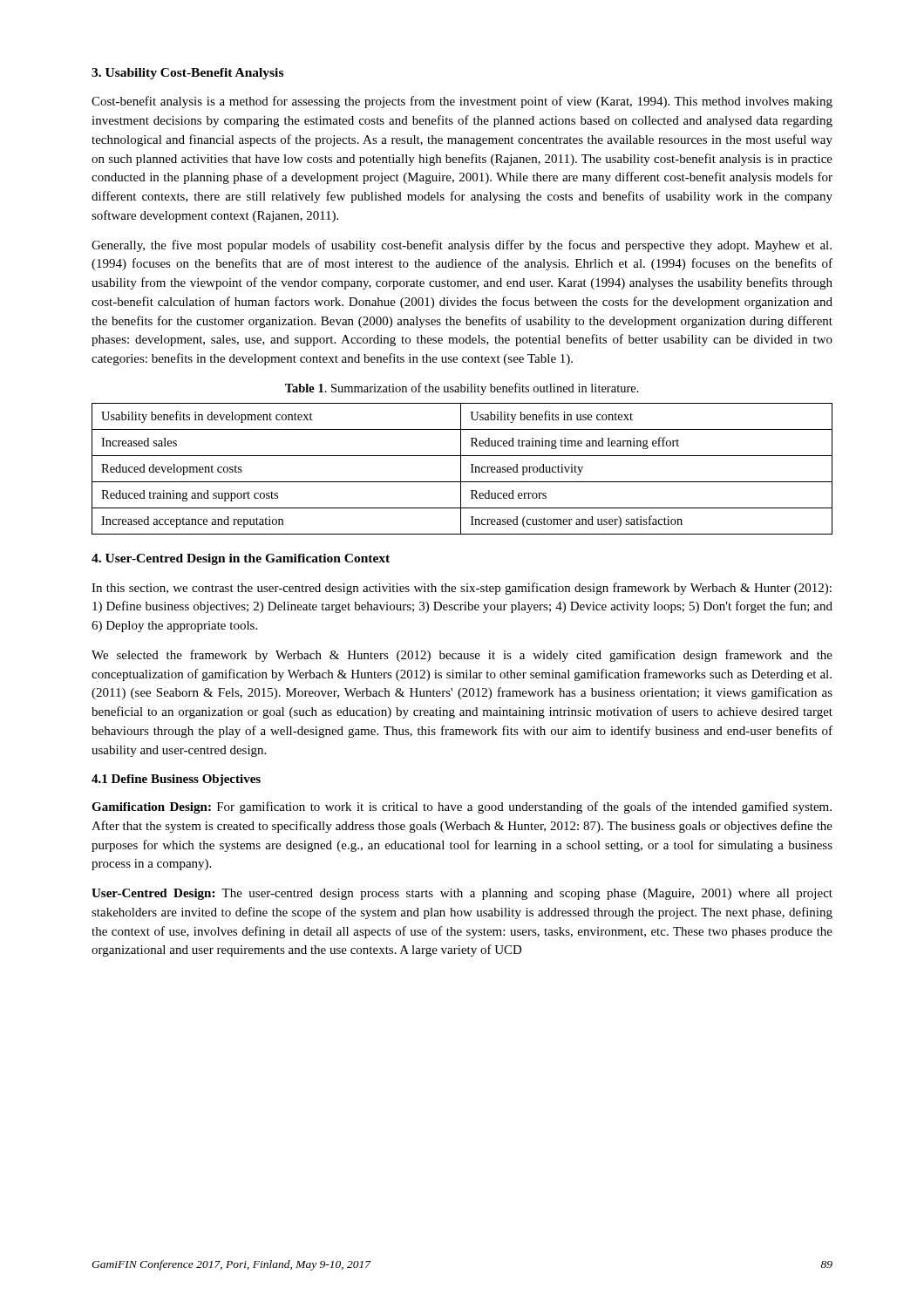This screenshot has height=1308, width=924.
Task: Locate the text block containing "User-Centred Design: The user-centred design process starts with"
Action: tap(462, 921)
